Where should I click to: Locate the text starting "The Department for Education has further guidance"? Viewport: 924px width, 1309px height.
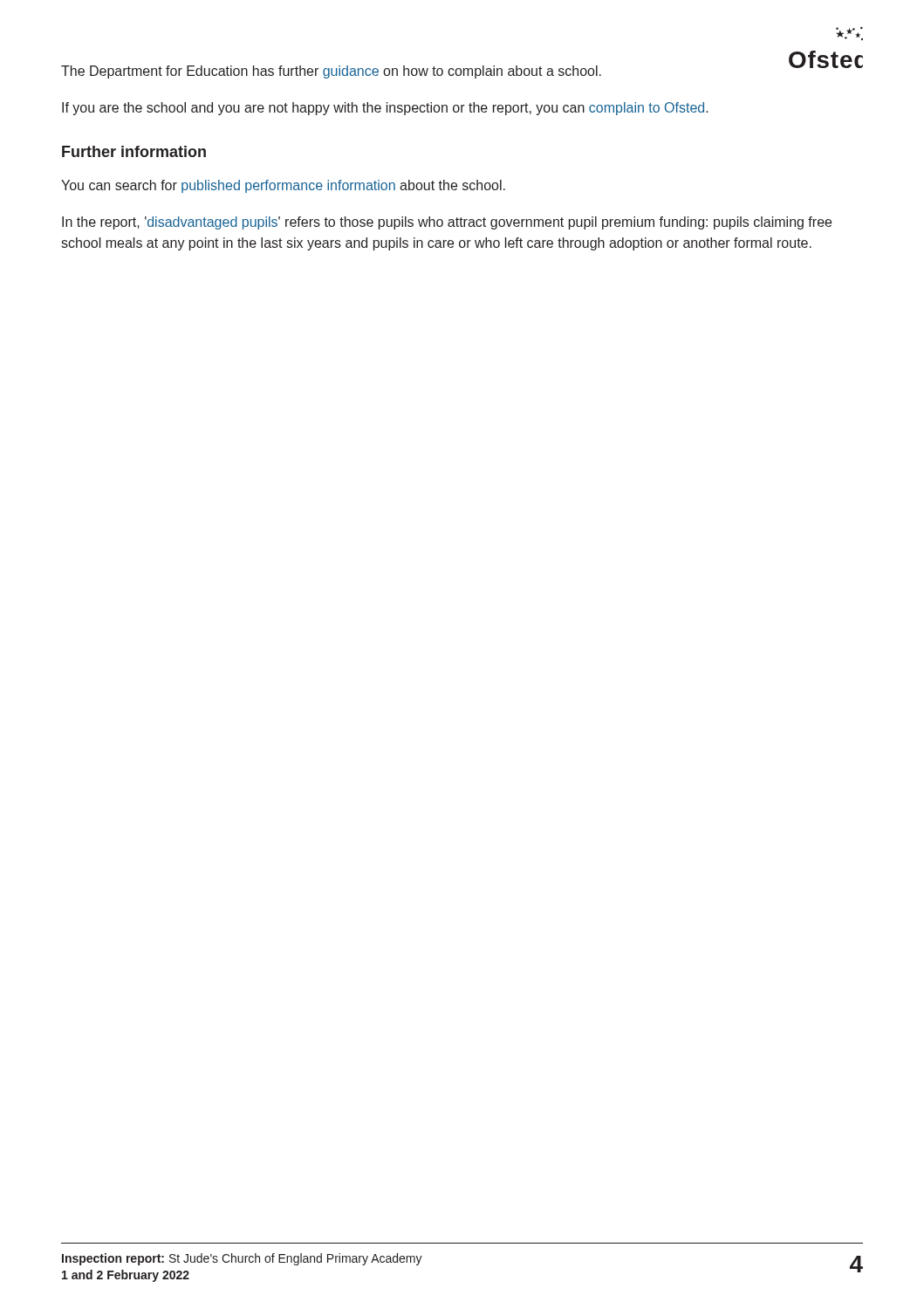[x=332, y=71]
